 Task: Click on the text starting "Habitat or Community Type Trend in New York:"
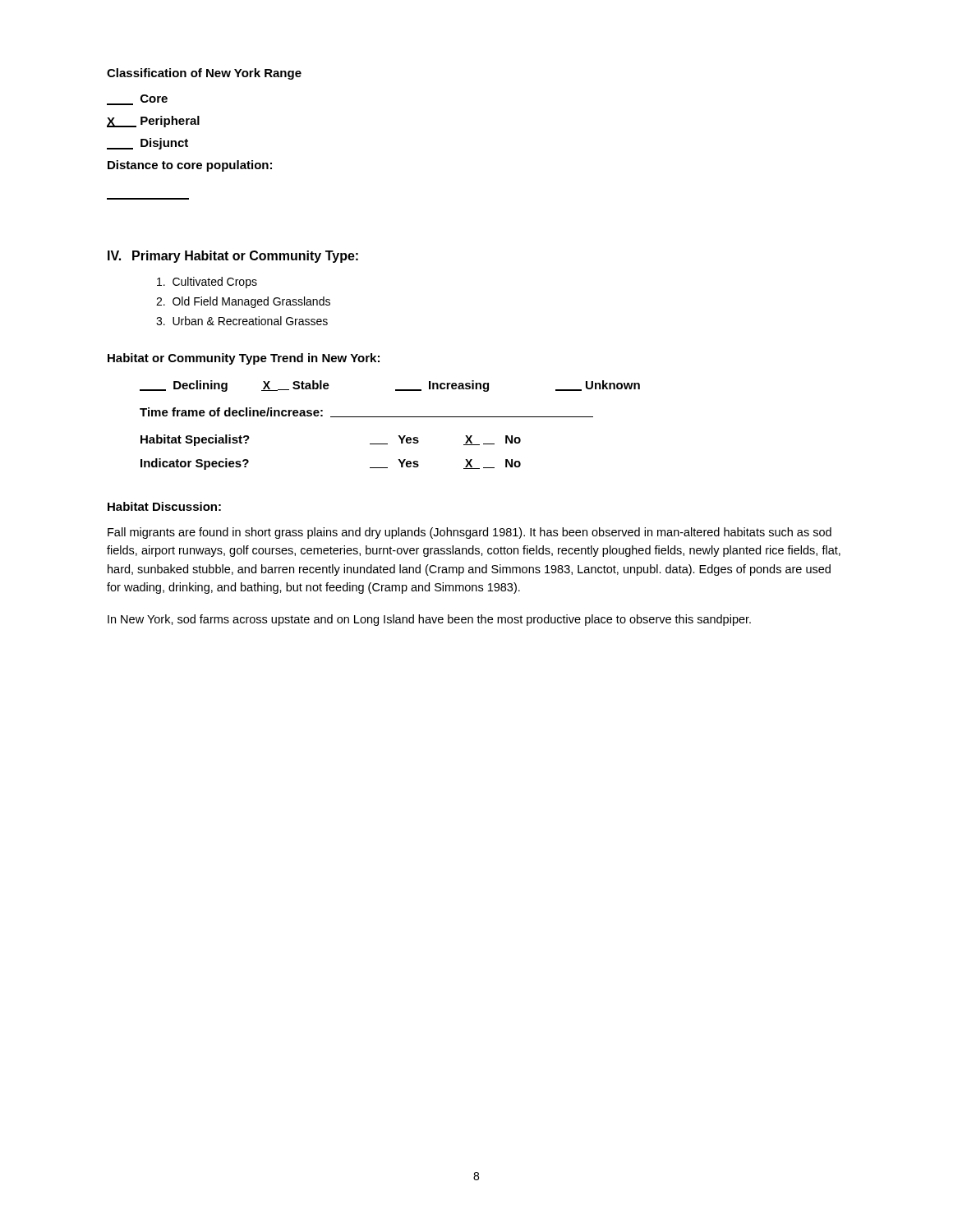(244, 358)
